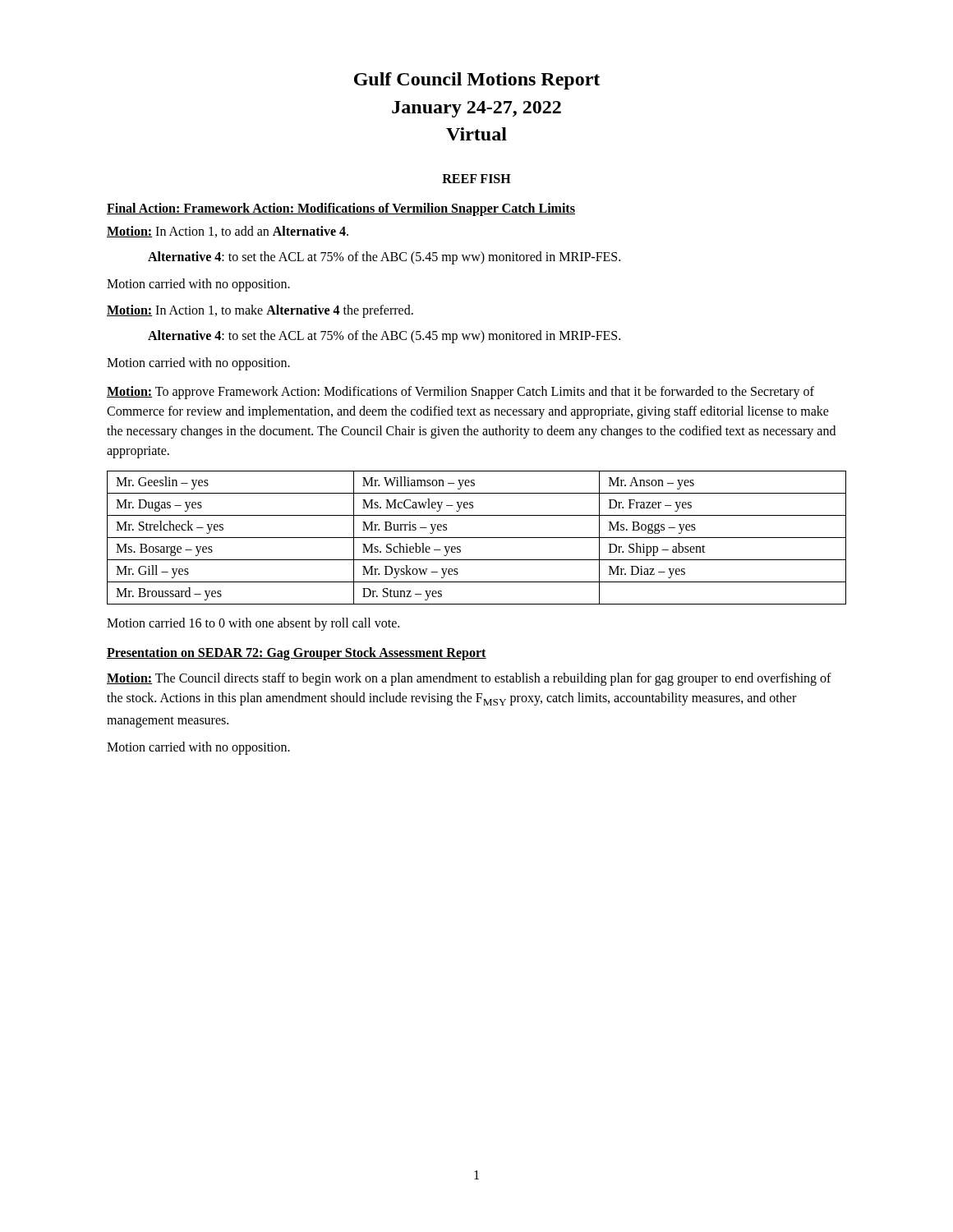Click the title

(476, 107)
